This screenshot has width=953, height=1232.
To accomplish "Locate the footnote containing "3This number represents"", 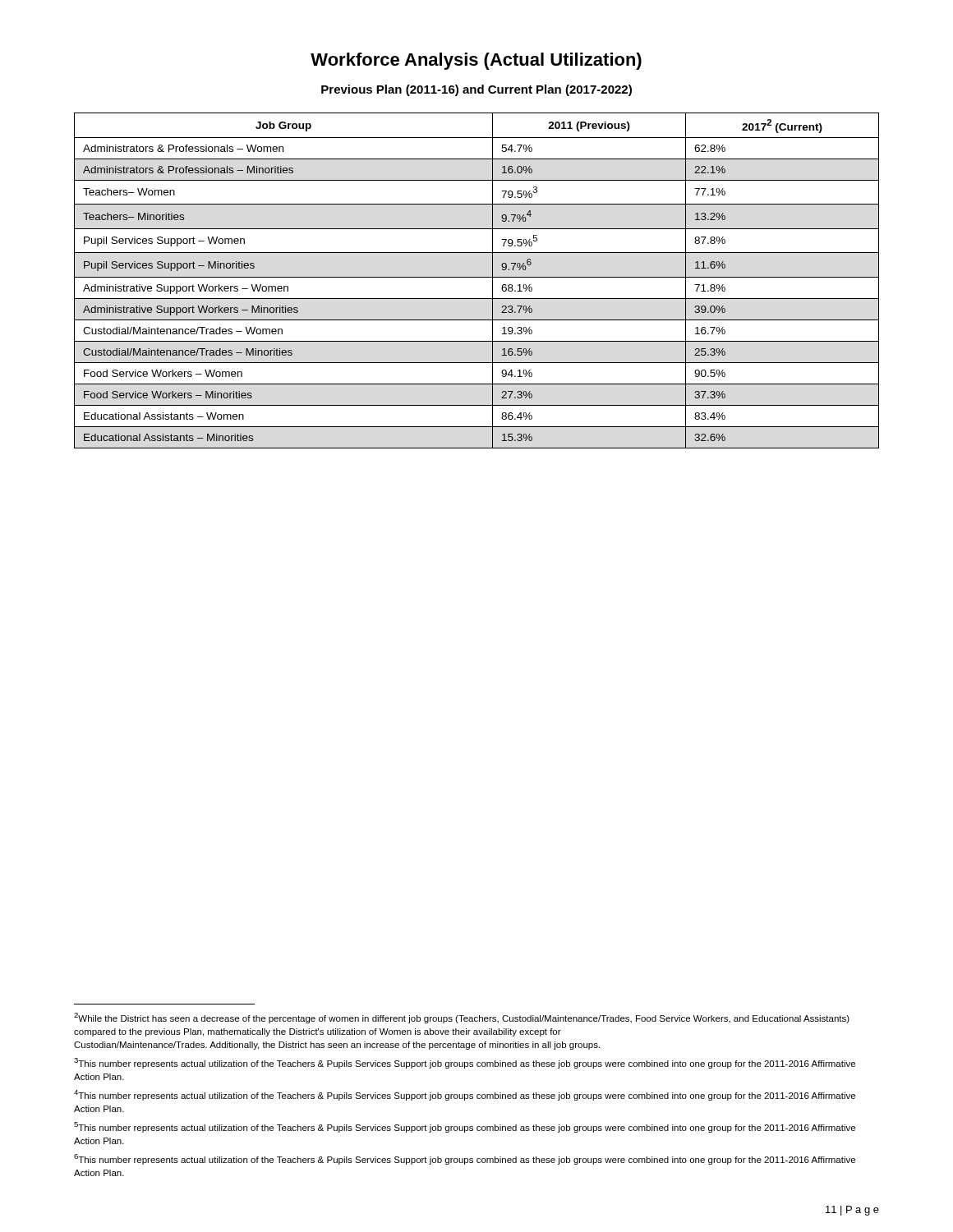I will click(465, 1068).
